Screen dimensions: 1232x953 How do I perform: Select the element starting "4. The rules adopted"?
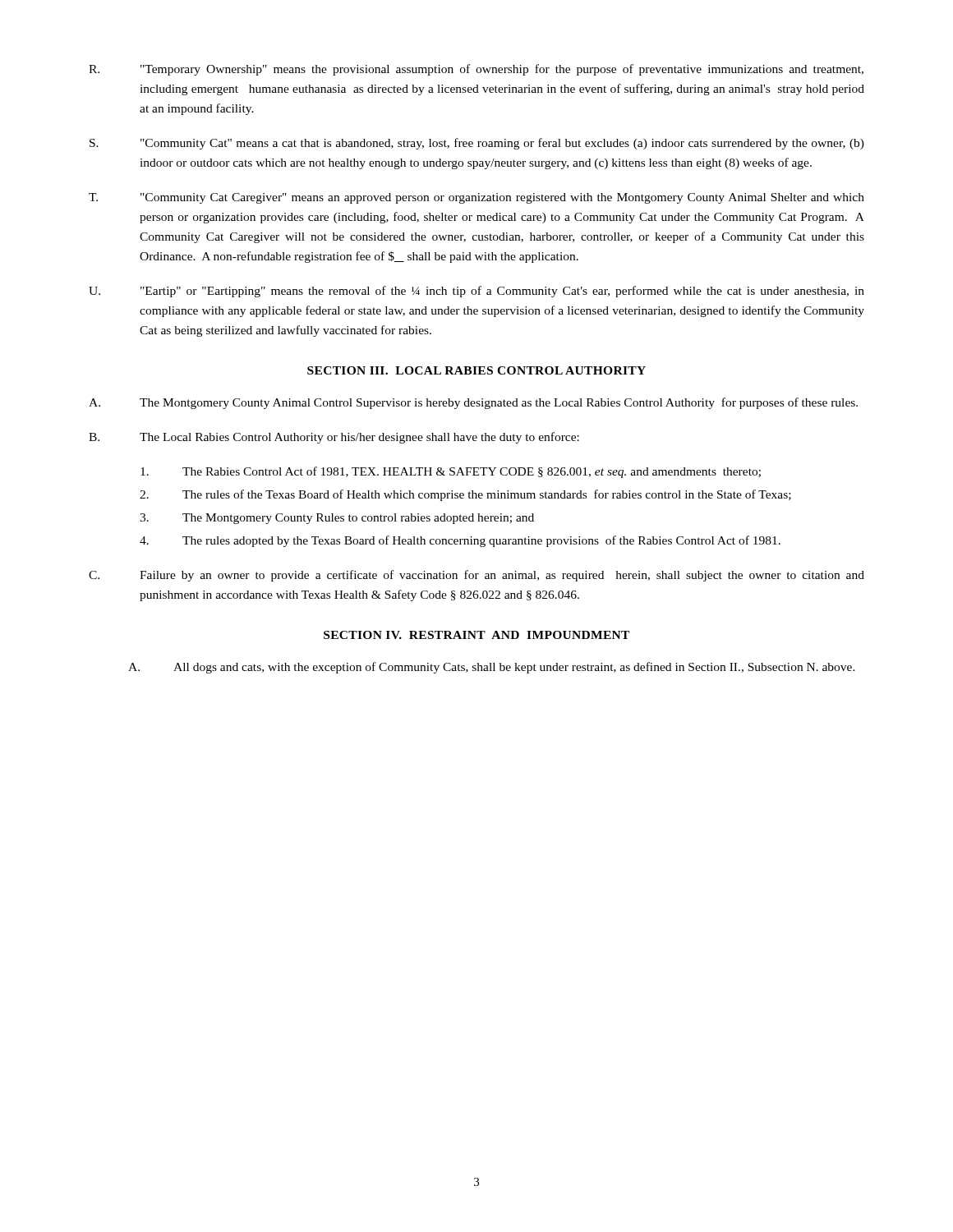(x=502, y=541)
